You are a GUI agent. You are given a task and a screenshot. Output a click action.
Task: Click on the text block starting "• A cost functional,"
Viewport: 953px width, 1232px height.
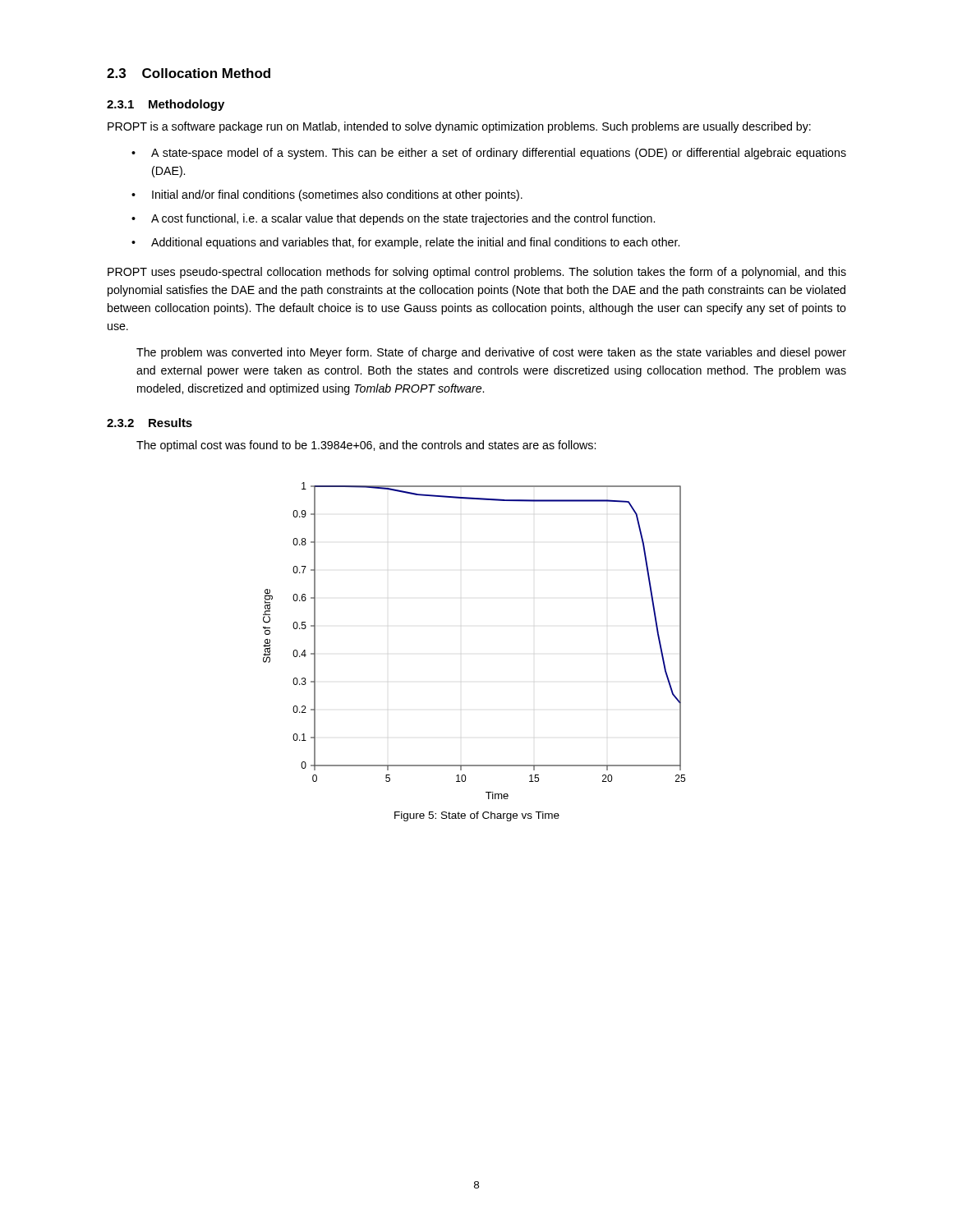(489, 218)
